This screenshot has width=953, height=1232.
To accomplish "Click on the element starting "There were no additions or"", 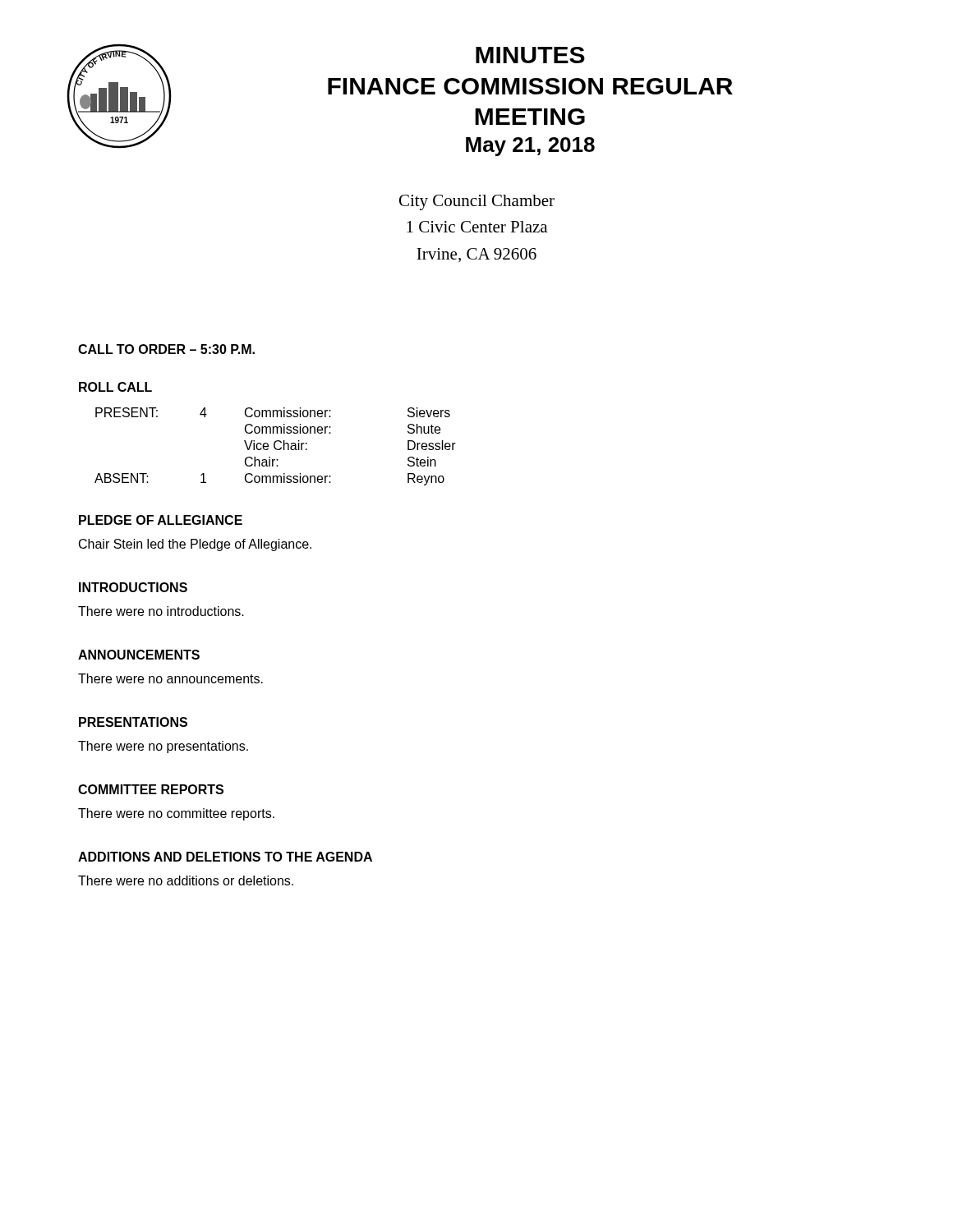I will (186, 881).
